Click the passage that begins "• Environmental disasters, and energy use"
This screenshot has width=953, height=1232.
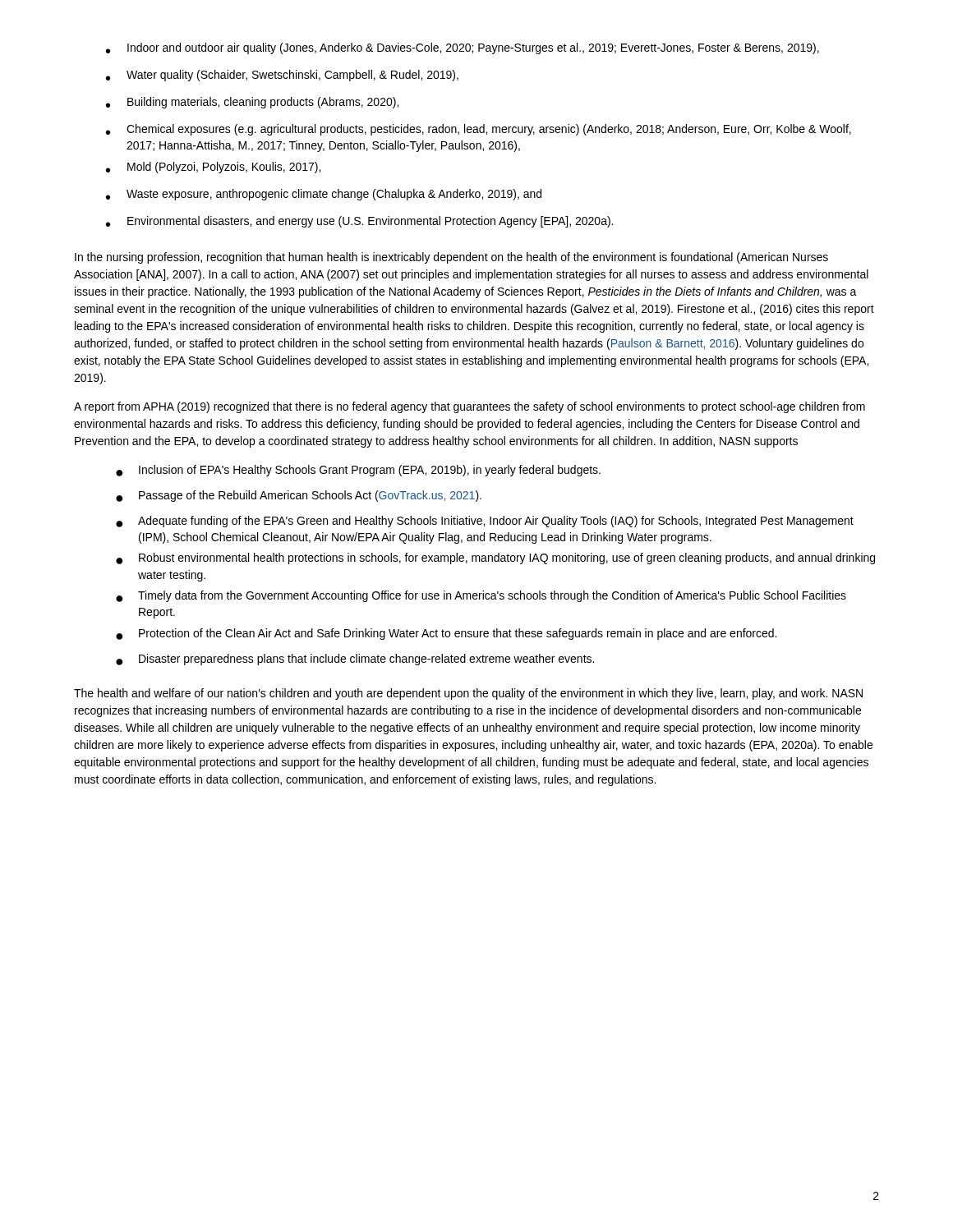pyautogui.click(x=492, y=224)
